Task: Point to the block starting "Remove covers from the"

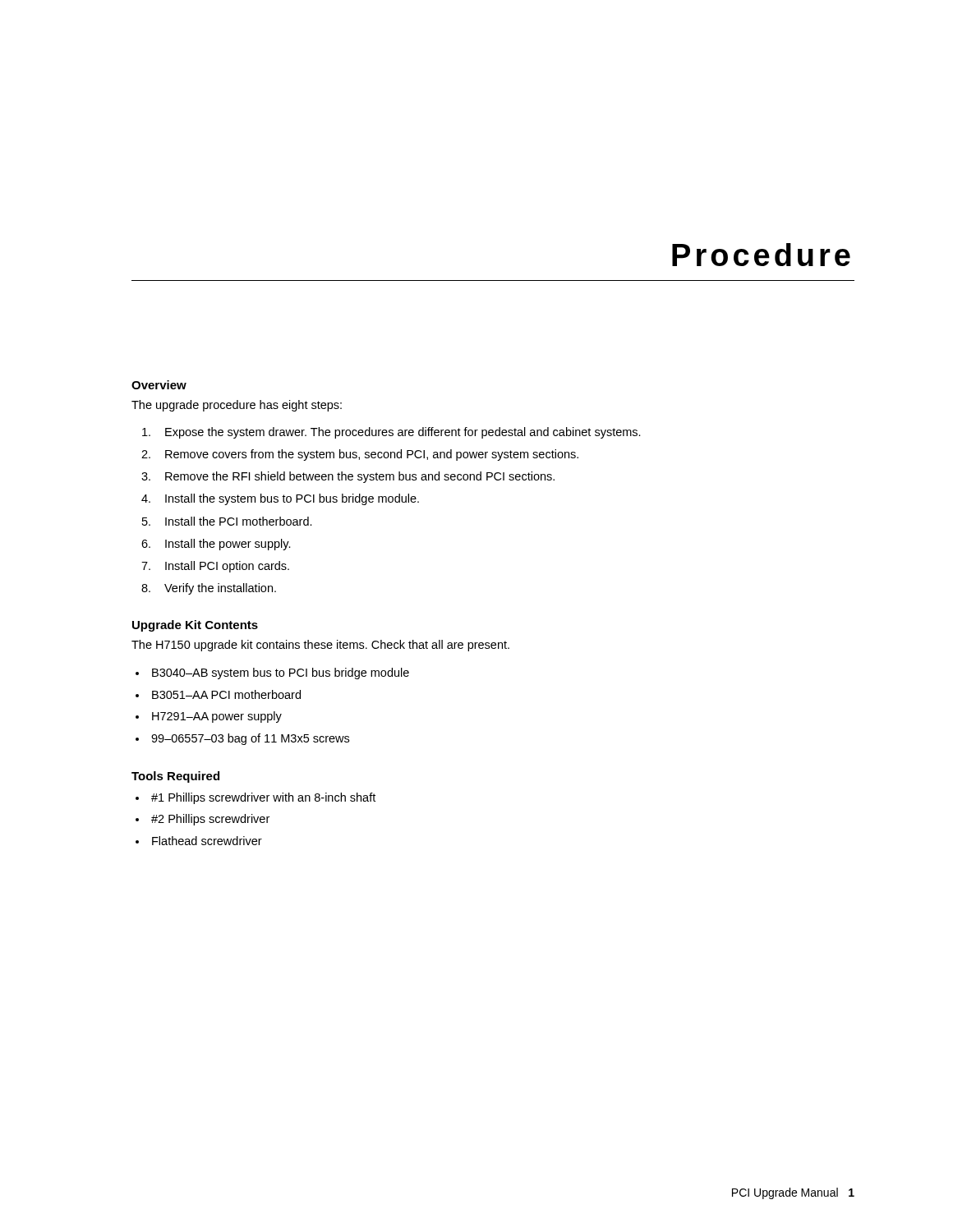Action: point(372,454)
